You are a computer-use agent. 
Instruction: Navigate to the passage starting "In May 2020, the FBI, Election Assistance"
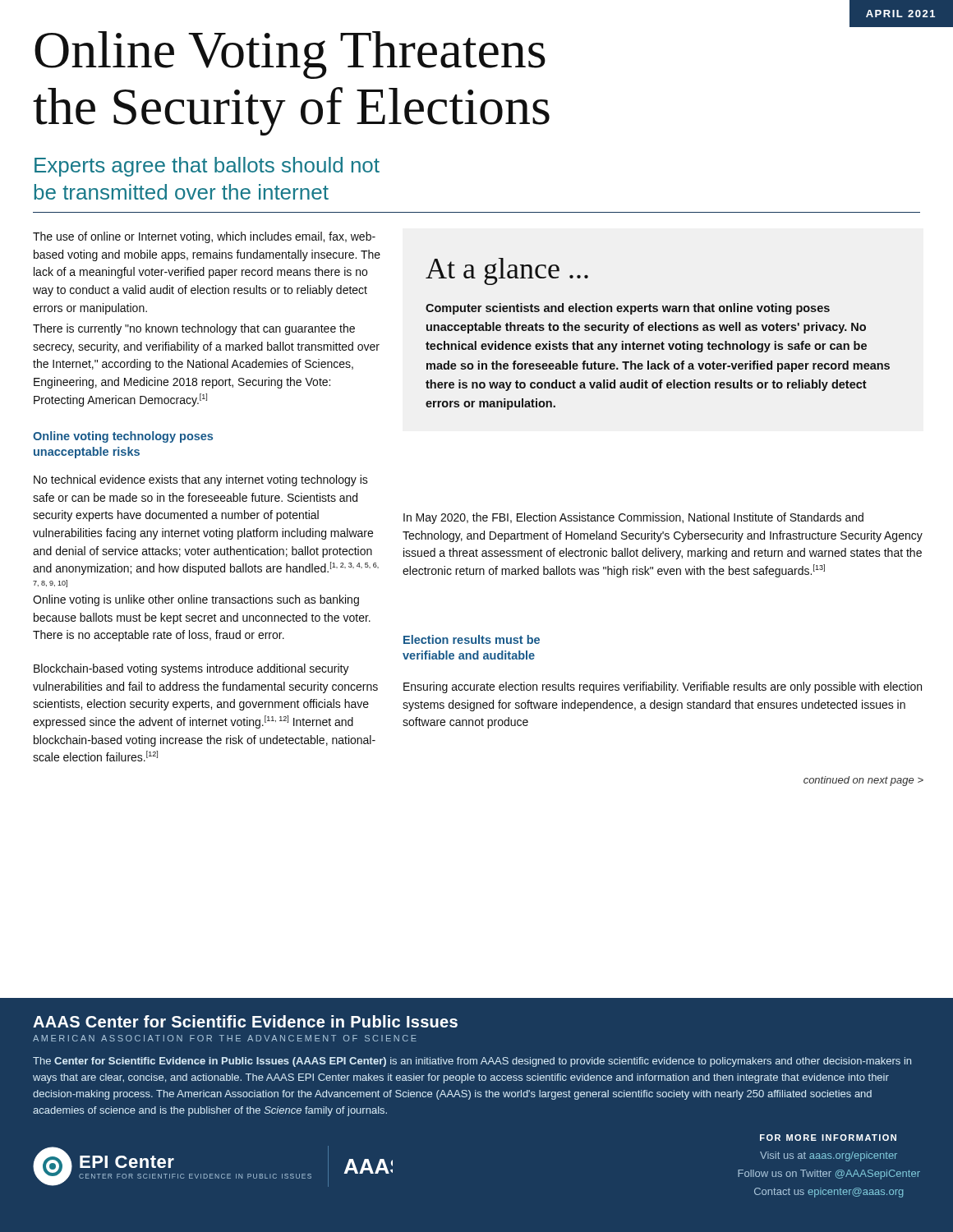click(663, 545)
